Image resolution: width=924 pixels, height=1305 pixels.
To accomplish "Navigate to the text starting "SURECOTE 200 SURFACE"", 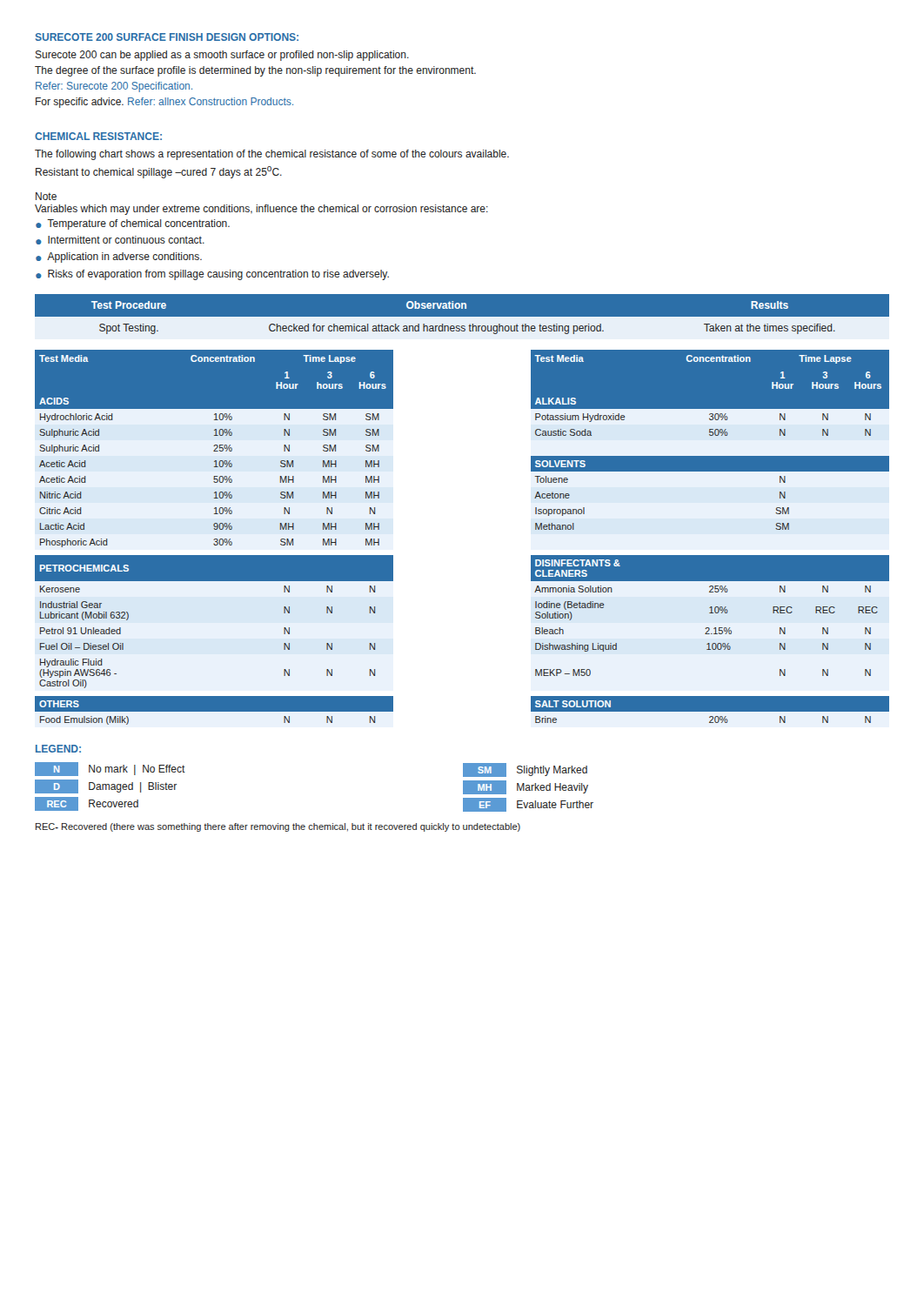I will coord(167,37).
